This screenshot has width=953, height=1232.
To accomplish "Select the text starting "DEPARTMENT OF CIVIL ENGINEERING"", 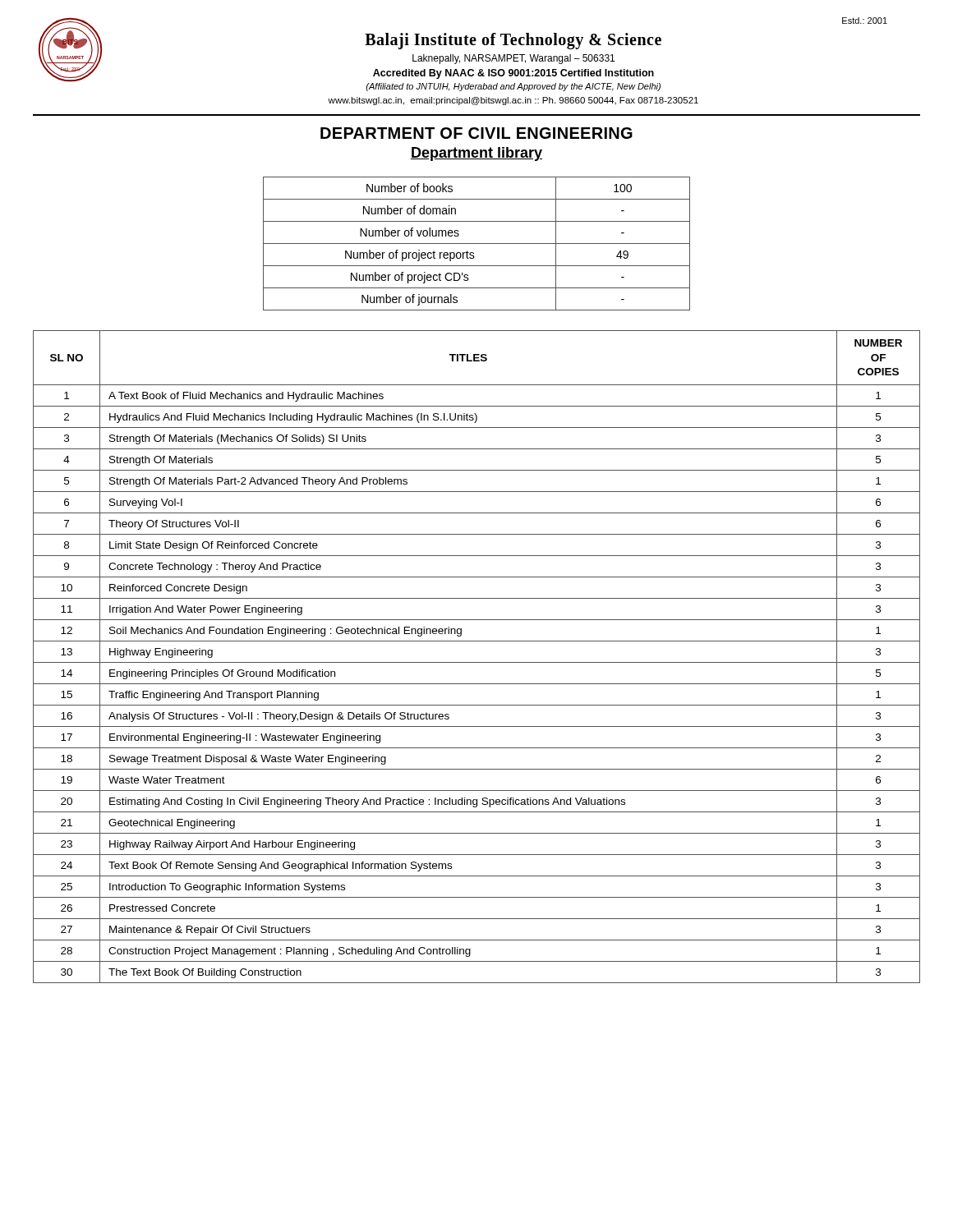I will [x=476, y=133].
